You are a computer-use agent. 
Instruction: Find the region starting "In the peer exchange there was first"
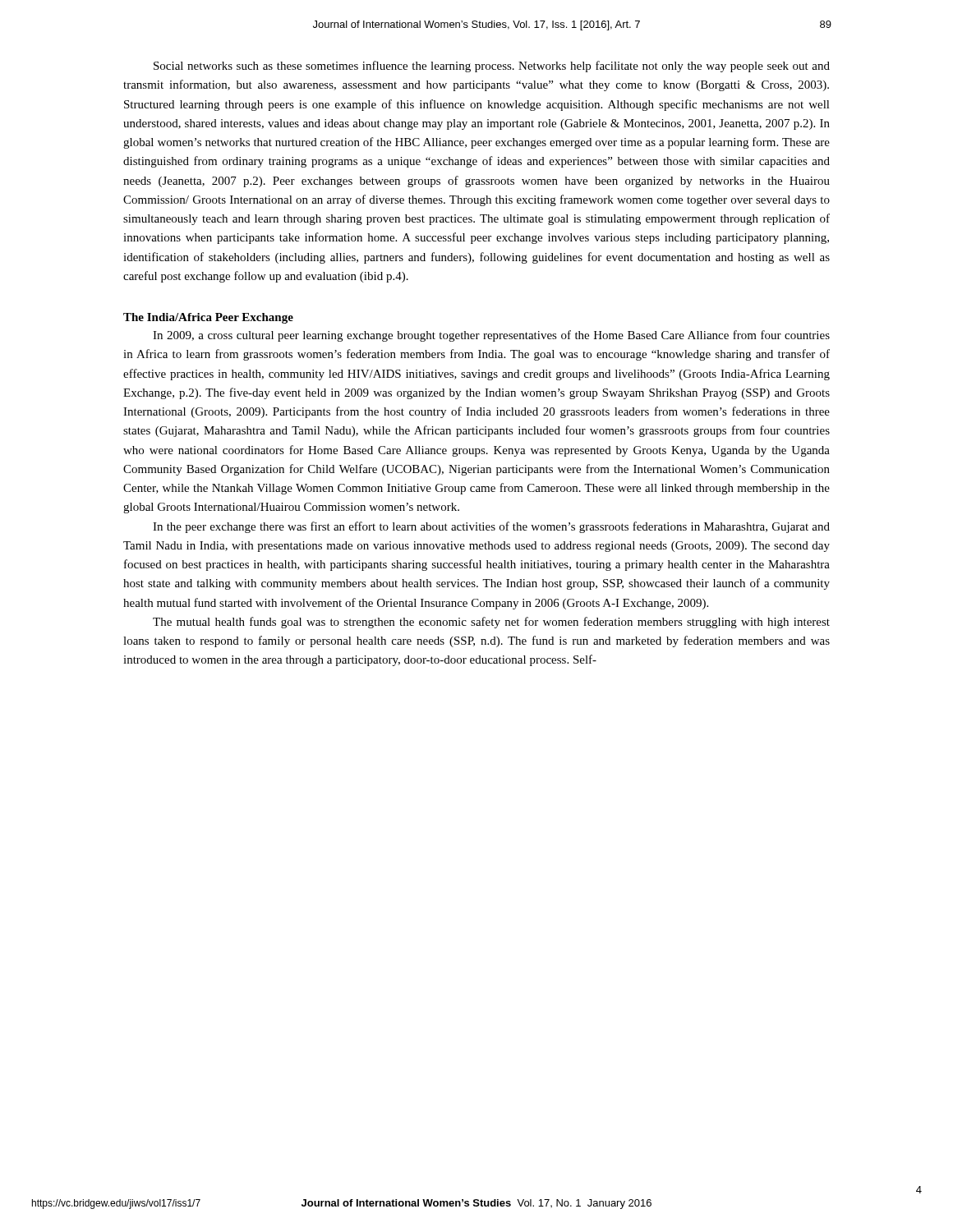point(476,565)
